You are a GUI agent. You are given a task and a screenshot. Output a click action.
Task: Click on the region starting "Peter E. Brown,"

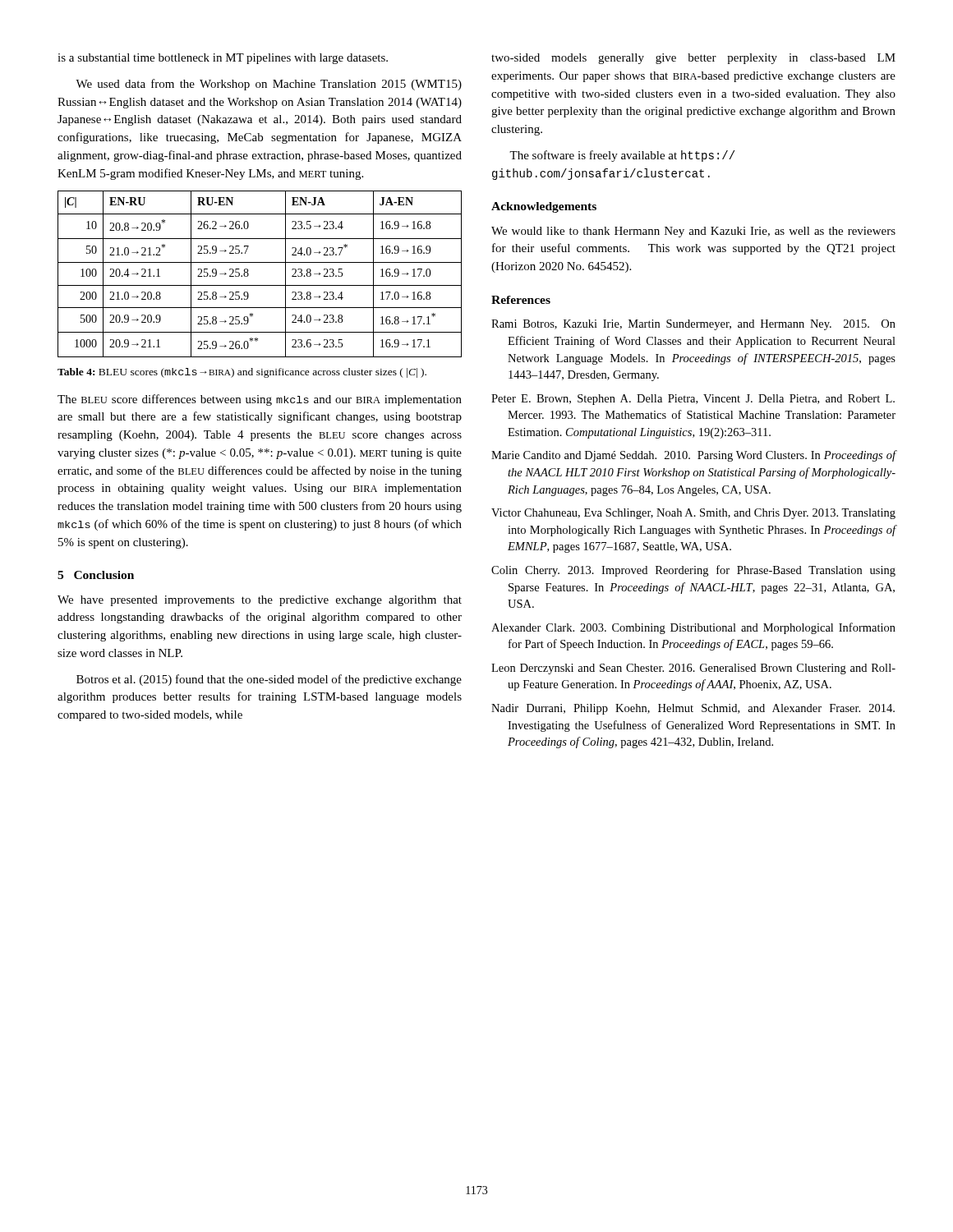pyautogui.click(x=693, y=415)
